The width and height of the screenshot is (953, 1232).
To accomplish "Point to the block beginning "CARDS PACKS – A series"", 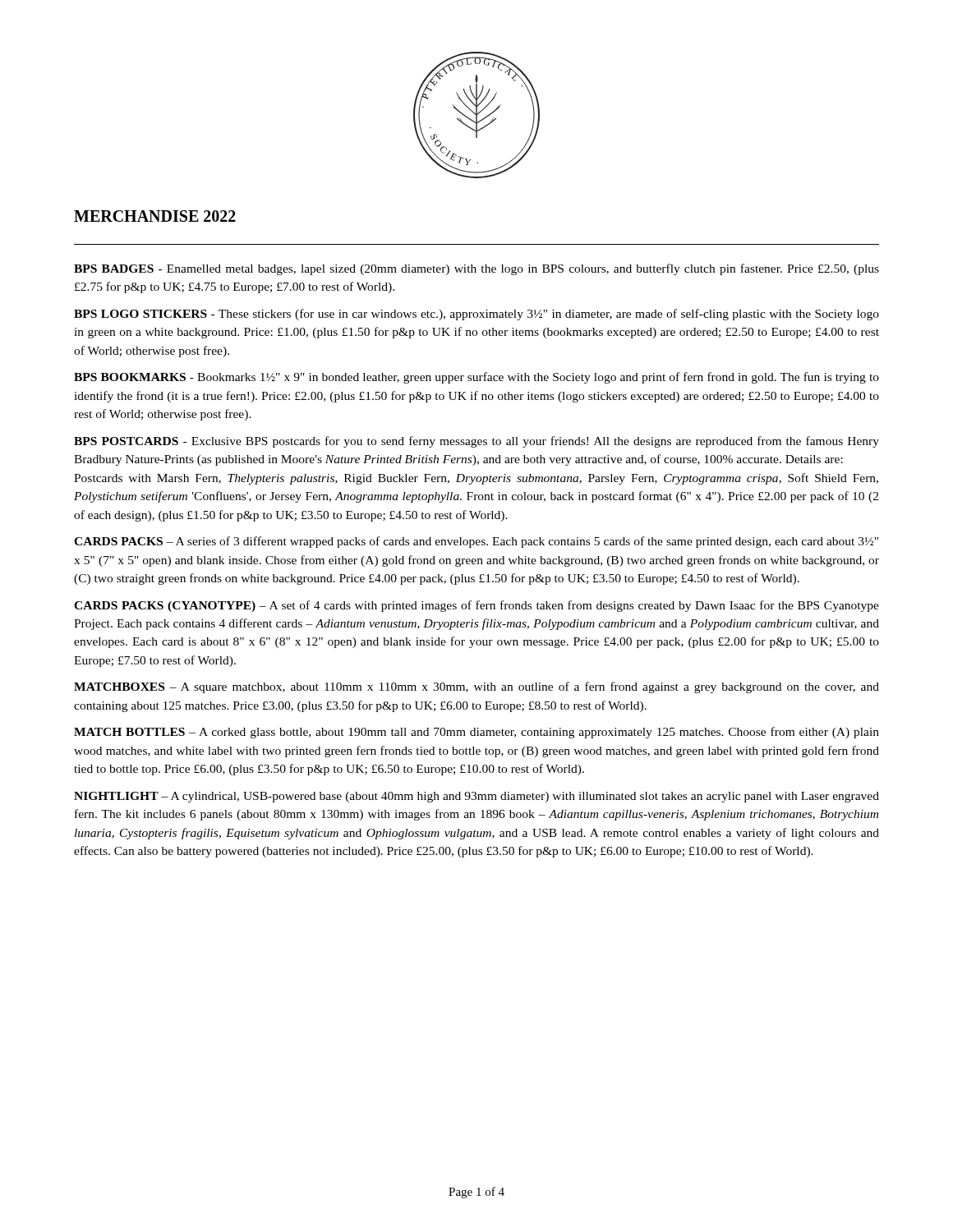I will (476, 559).
